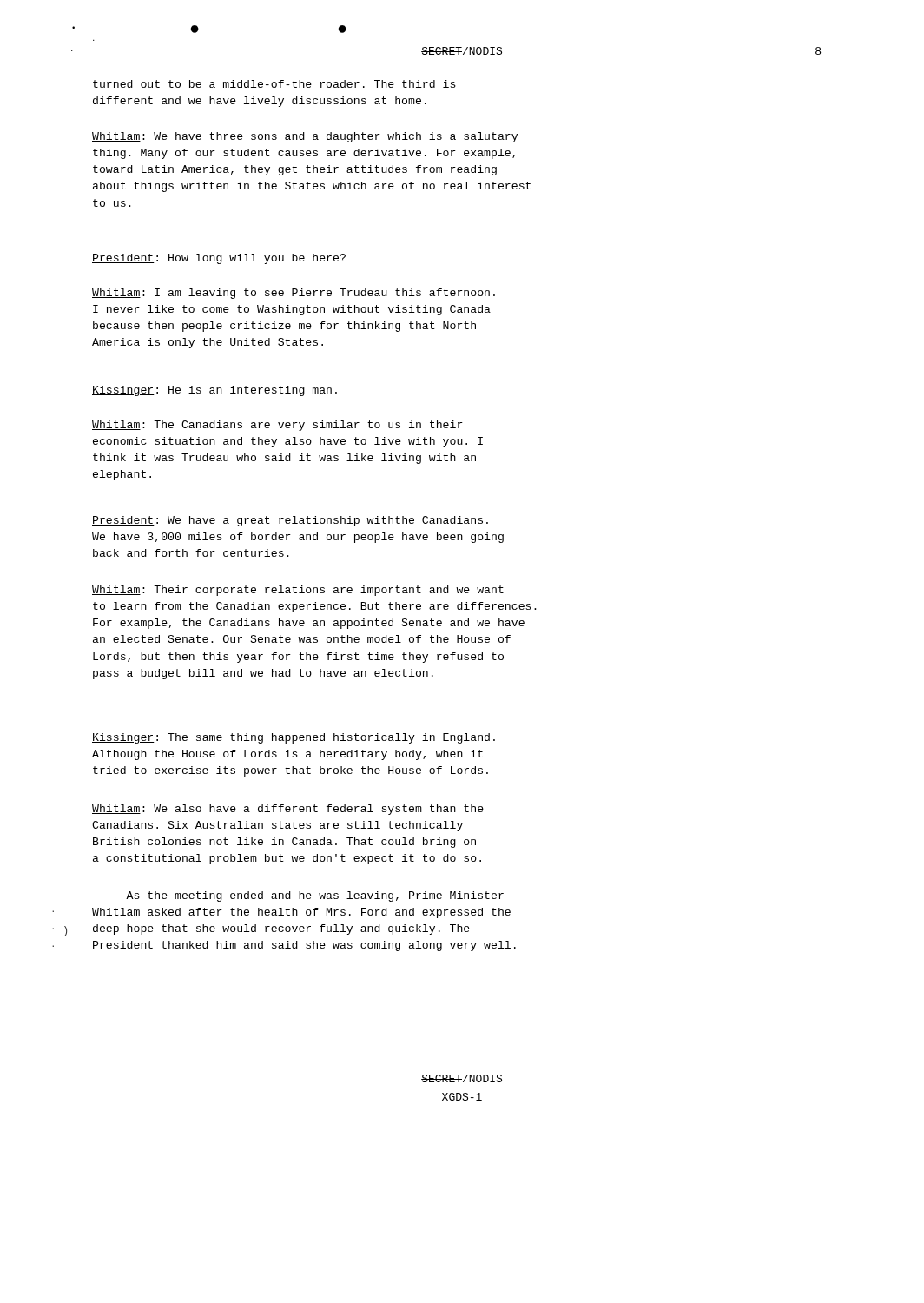Select the text block starting "Whitlam: The Canadians are very similar to"
The height and width of the screenshot is (1303, 924).
288,450
